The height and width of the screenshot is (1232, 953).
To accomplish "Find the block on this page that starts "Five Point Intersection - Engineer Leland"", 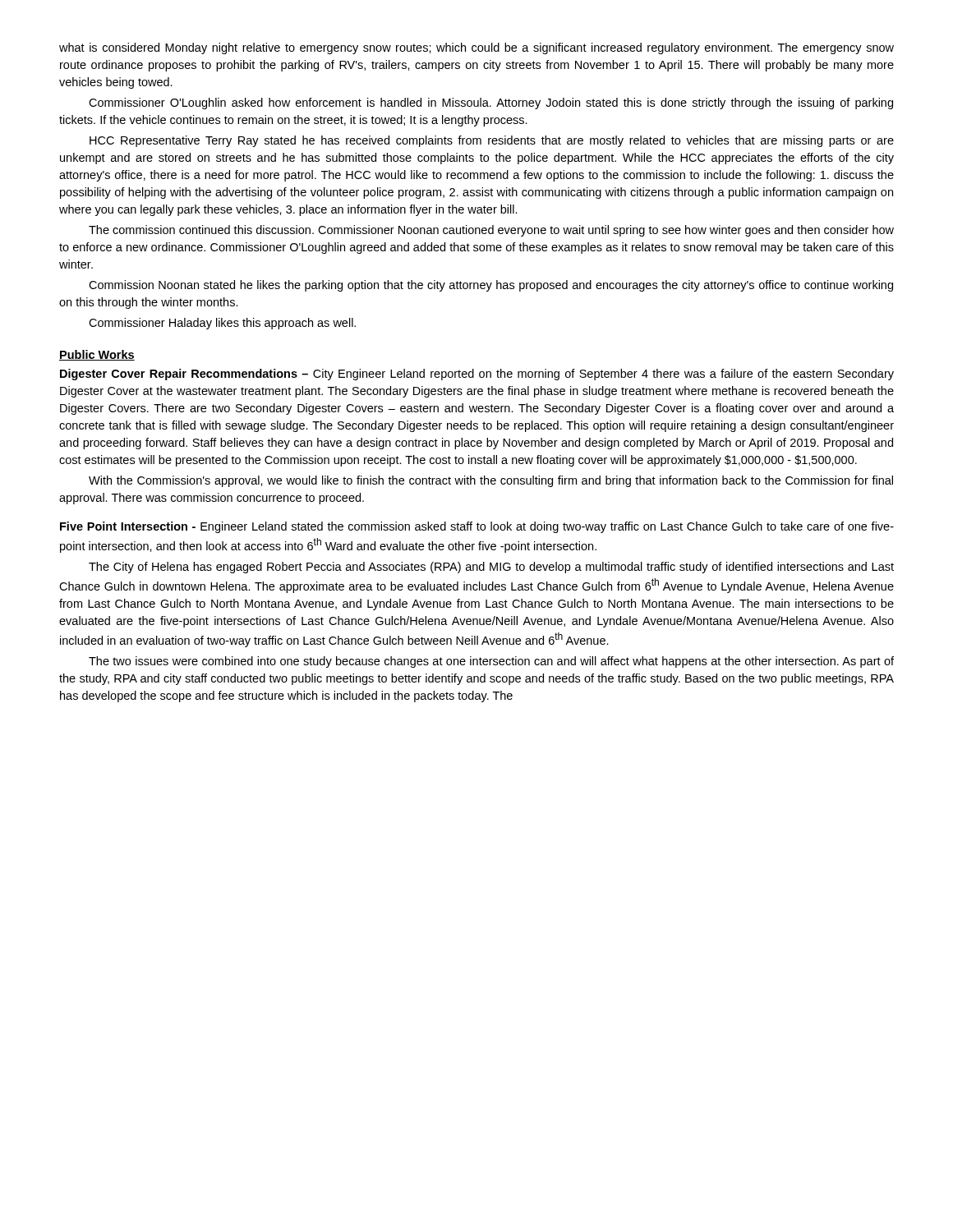I will tap(476, 537).
